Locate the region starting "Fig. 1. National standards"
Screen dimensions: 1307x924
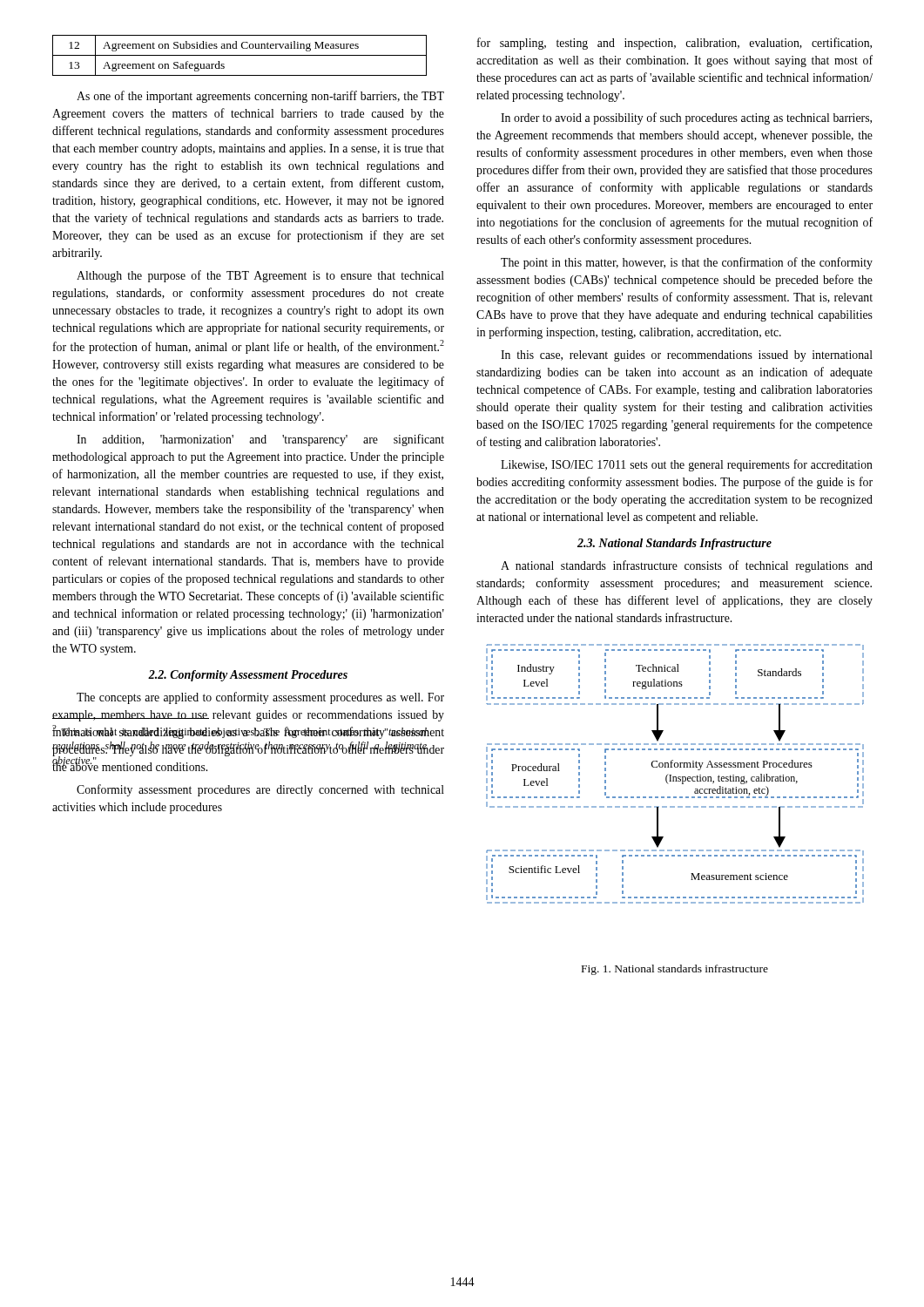click(x=674, y=969)
